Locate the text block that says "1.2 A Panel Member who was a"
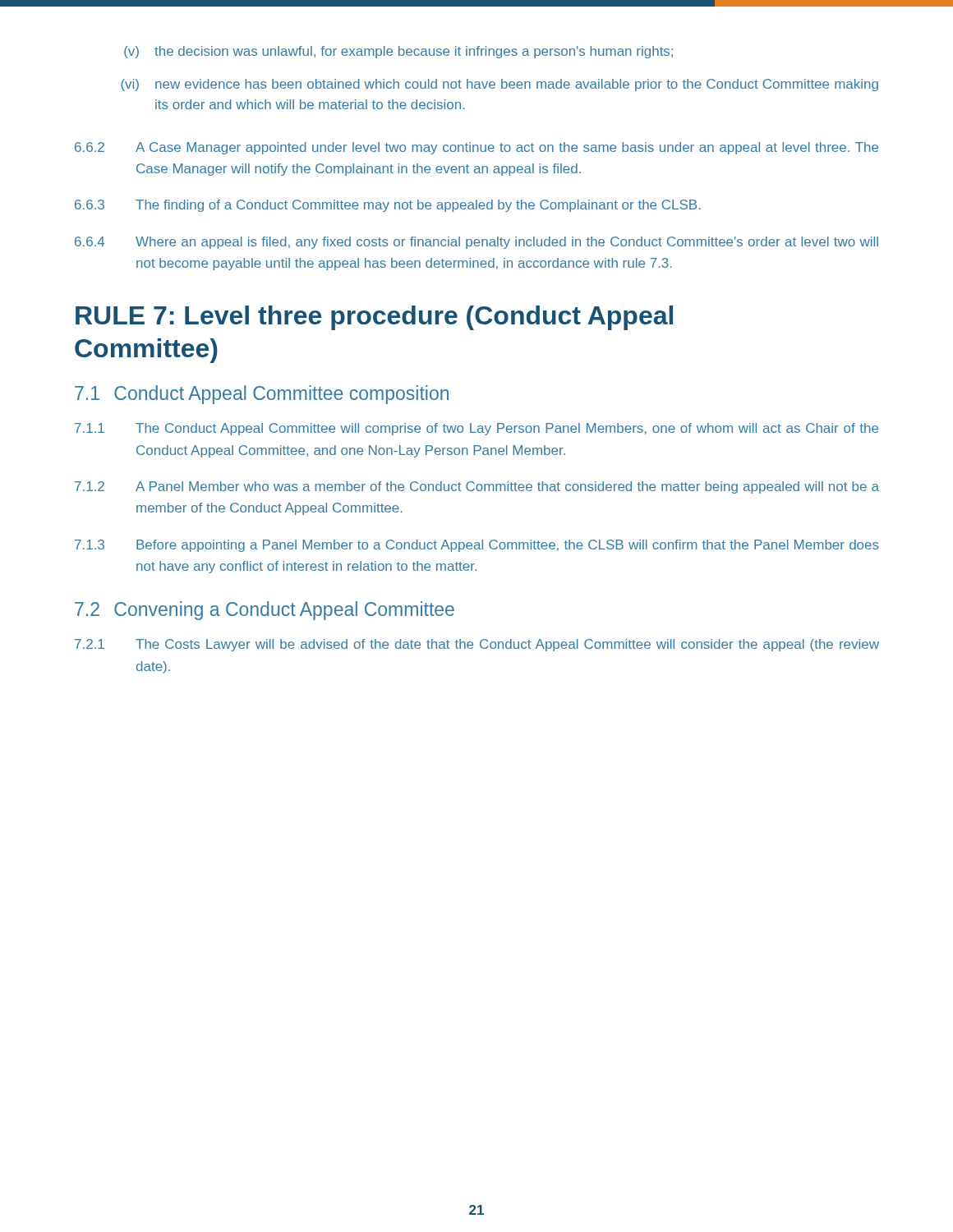Image resolution: width=953 pixels, height=1232 pixels. pyautogui.click(x=476, y=498)
